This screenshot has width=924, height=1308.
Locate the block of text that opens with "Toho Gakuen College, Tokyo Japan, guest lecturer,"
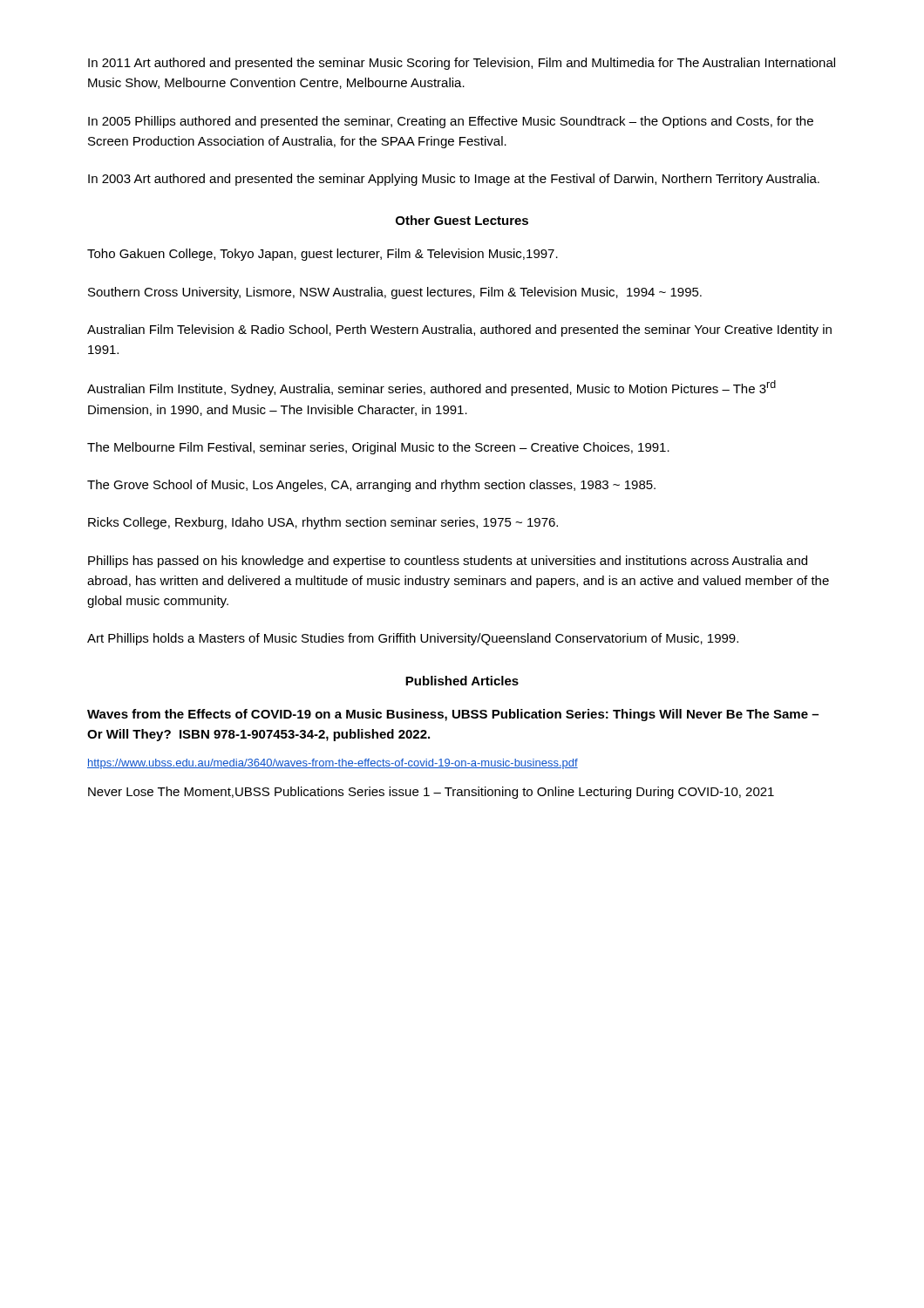point(323,254)
